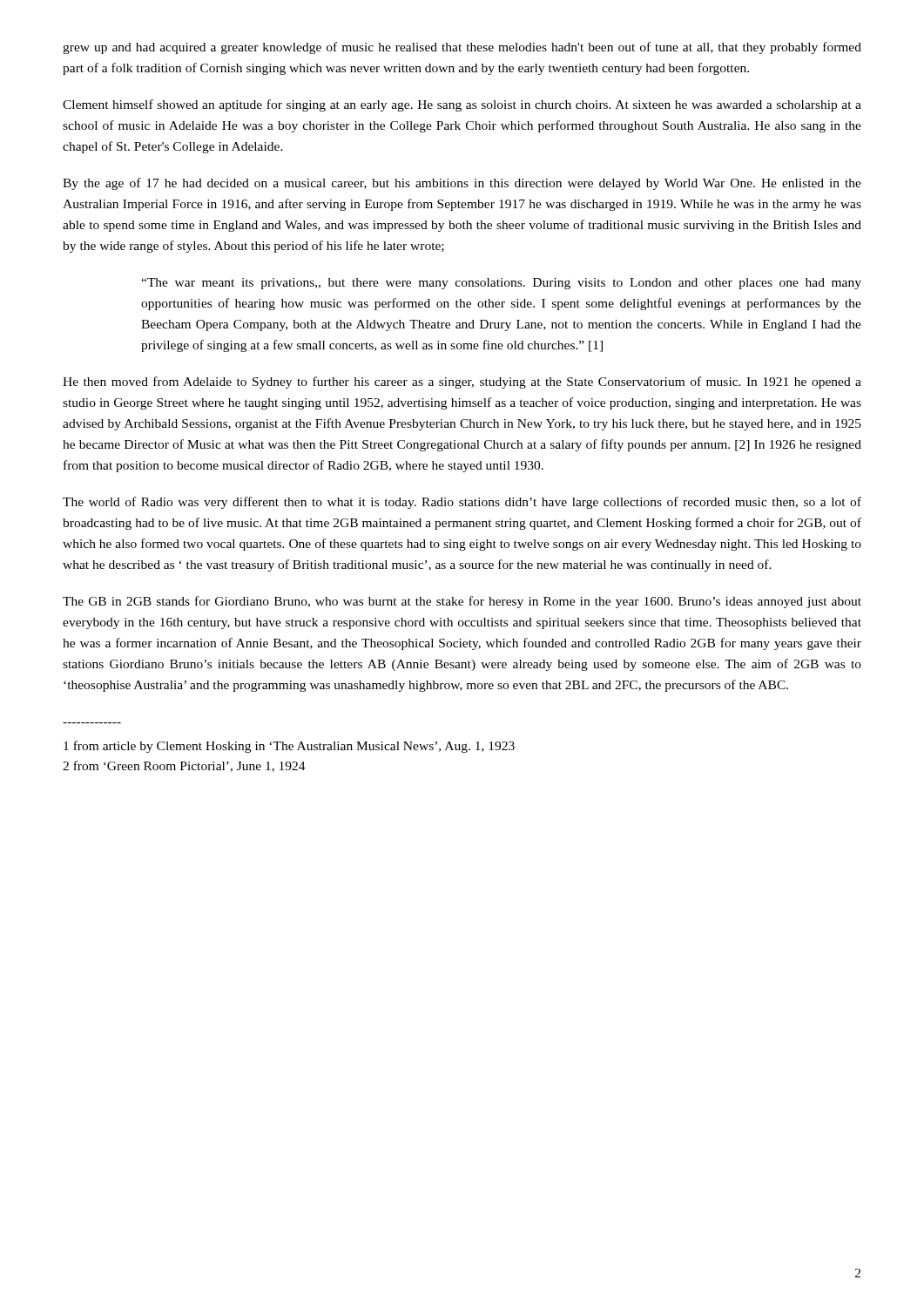Point to the block beginning "Clement himself showed an aptitude"
The height and width of the screenshot is (1307, 924).
coord(462,125)
